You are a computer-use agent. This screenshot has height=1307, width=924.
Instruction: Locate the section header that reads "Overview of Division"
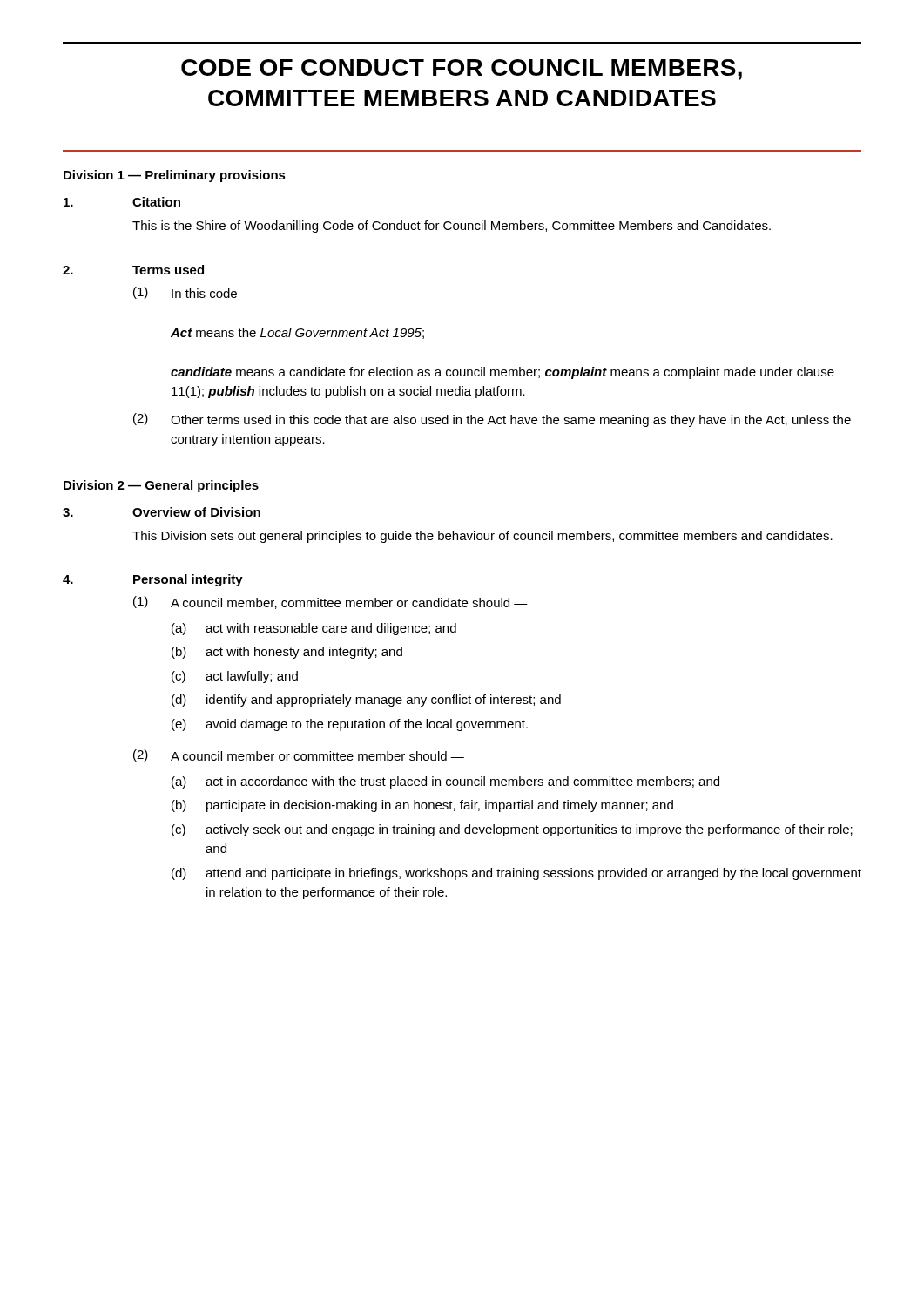pos(197,511)
